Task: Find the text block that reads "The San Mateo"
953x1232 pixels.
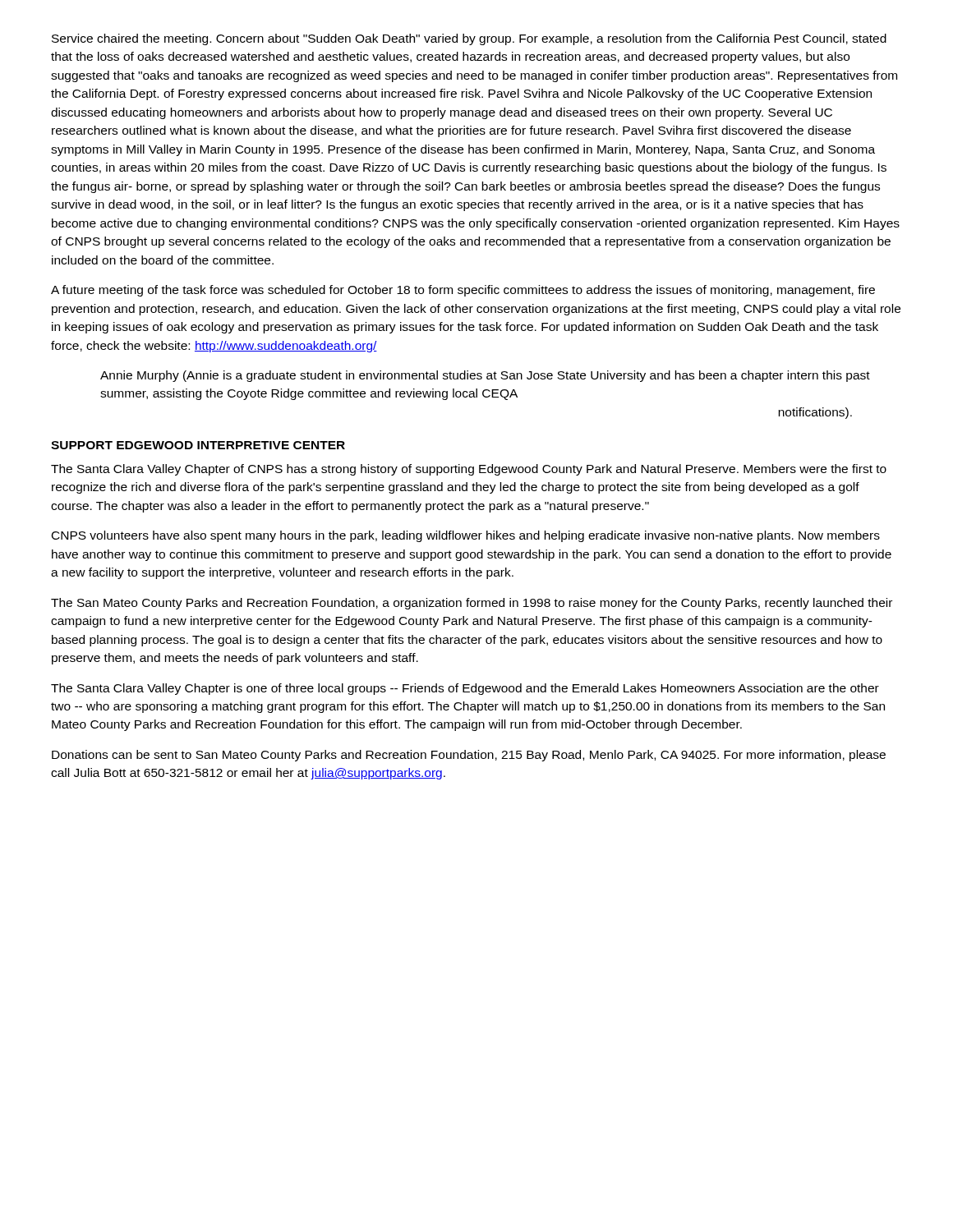Action: (x=472, y=630)
